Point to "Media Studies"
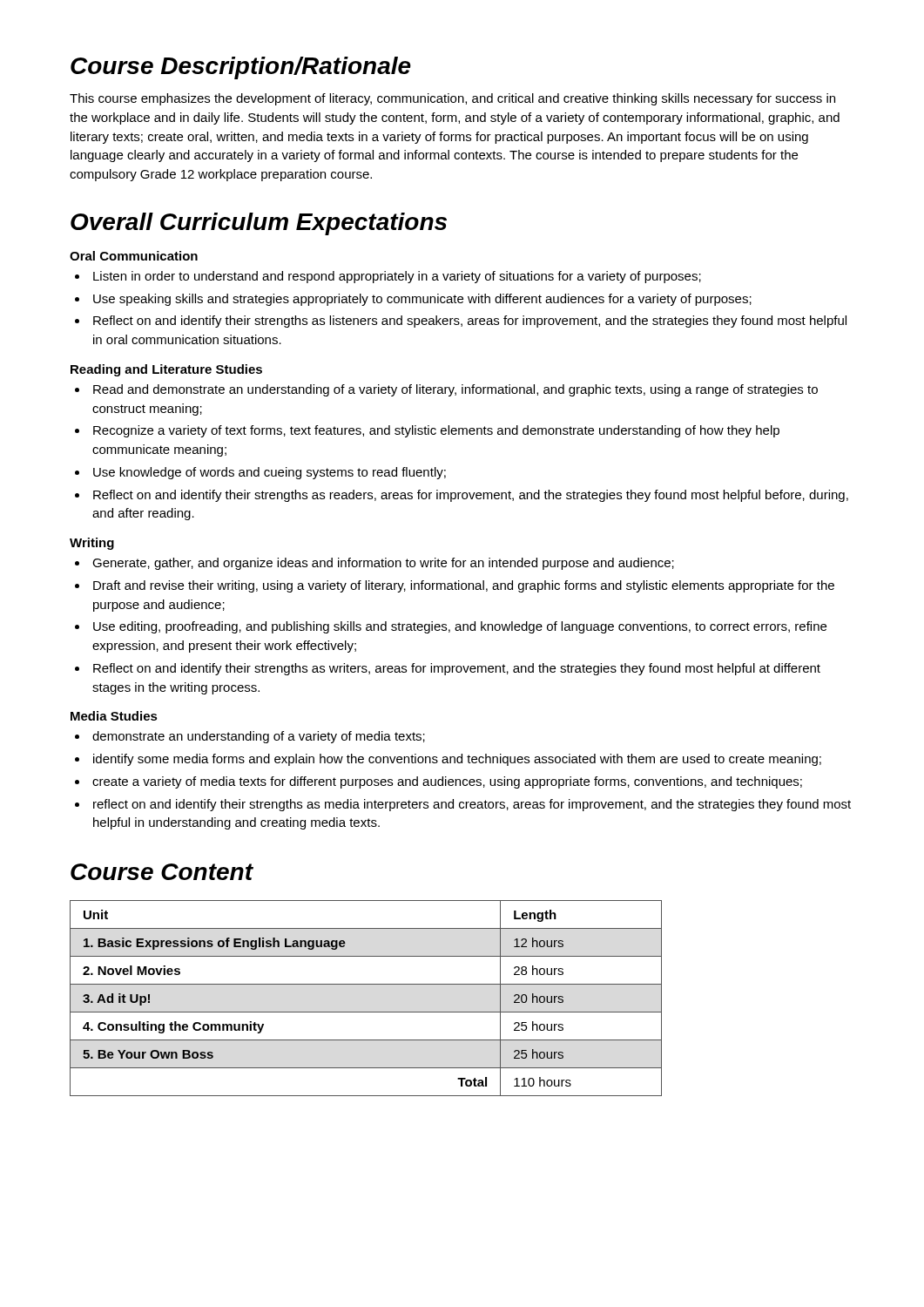 click(114, 716)
